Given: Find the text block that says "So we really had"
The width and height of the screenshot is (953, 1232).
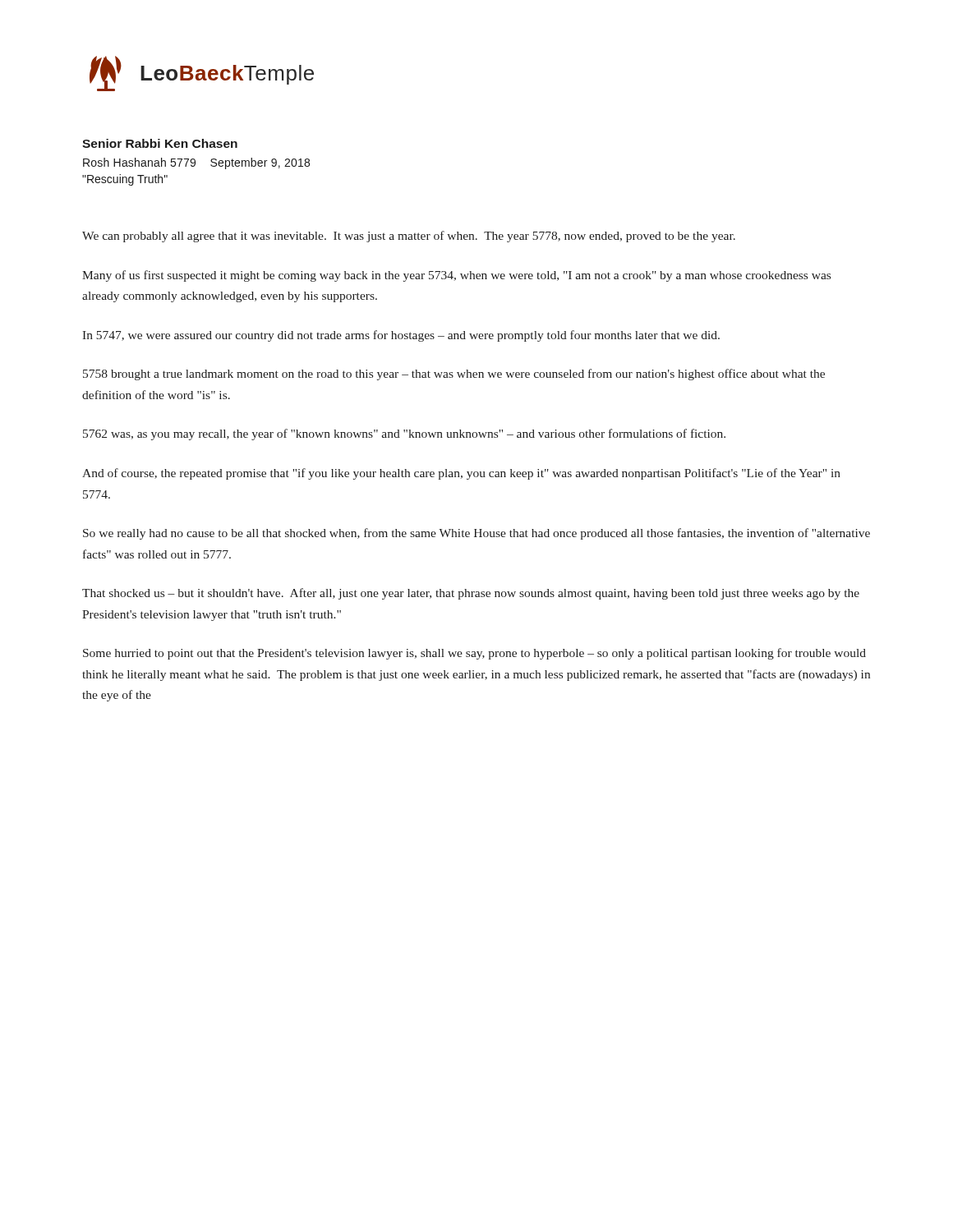Looking at the screenshot, I should 476,543.
